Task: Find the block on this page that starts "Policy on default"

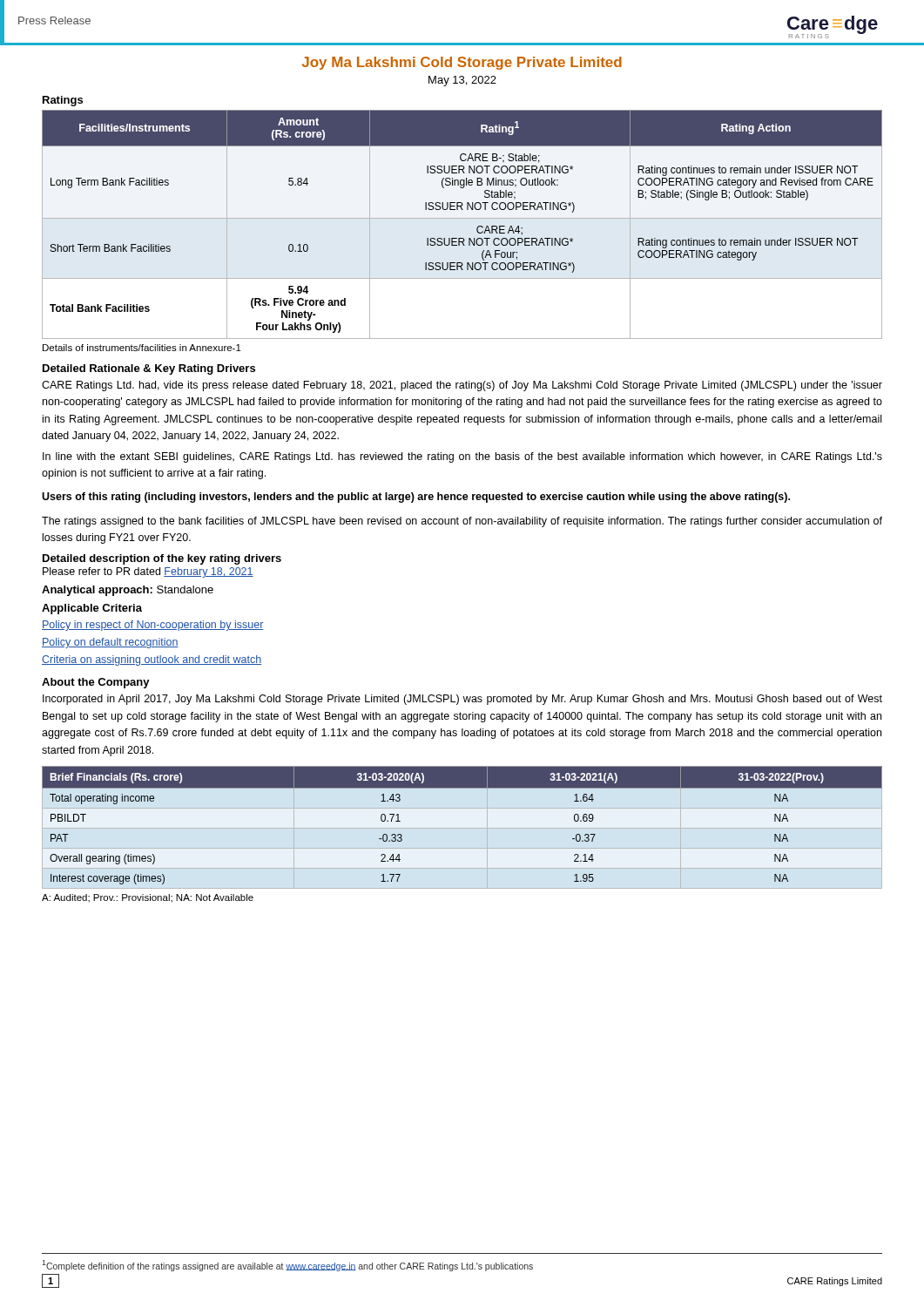Action: tap(110, 642)
